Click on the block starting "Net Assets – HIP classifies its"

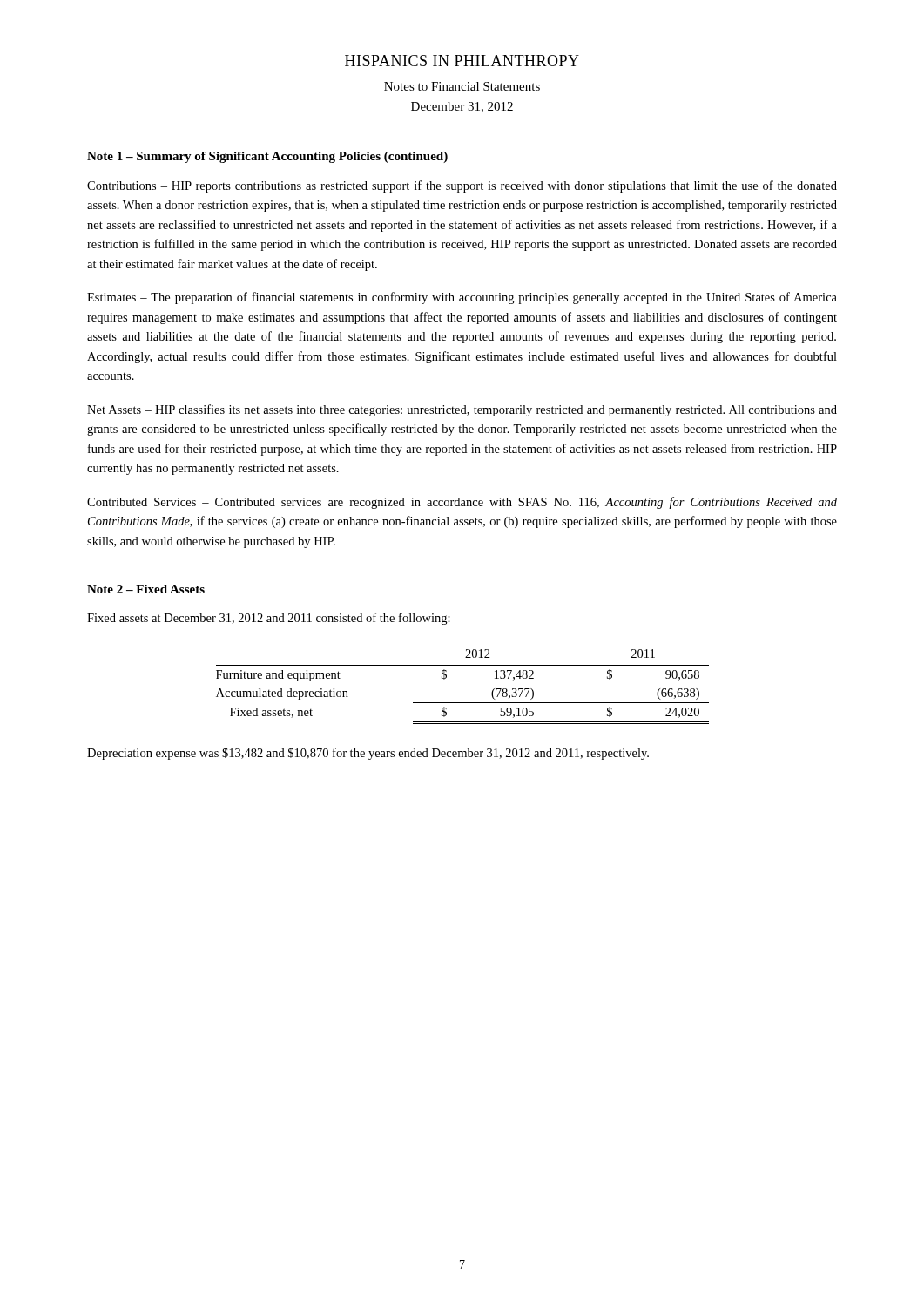(462, 439)
